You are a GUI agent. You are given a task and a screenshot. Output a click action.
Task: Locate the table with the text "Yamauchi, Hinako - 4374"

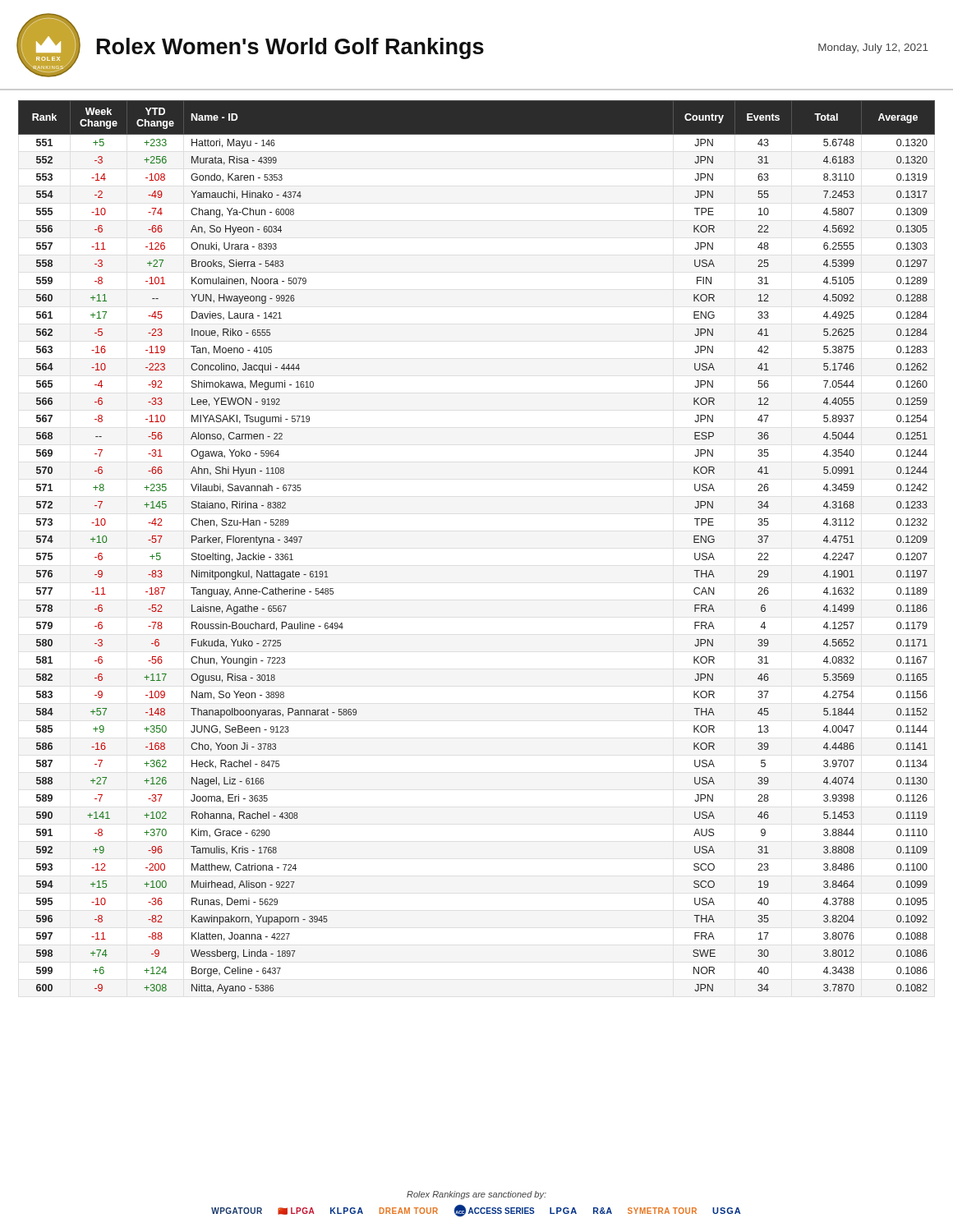(476, 577)
